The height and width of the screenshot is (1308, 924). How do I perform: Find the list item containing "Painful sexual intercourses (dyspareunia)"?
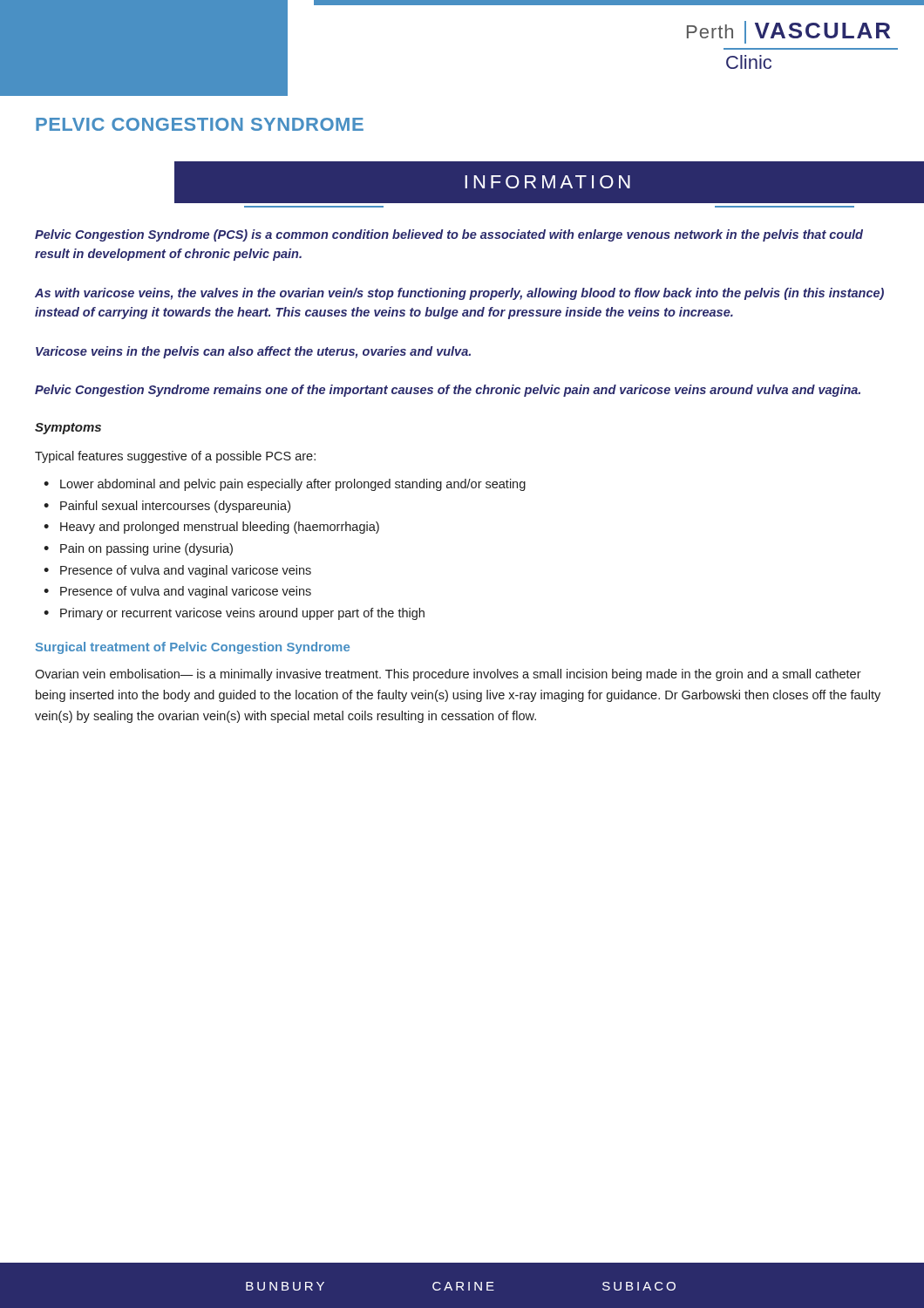click(175, 505)
